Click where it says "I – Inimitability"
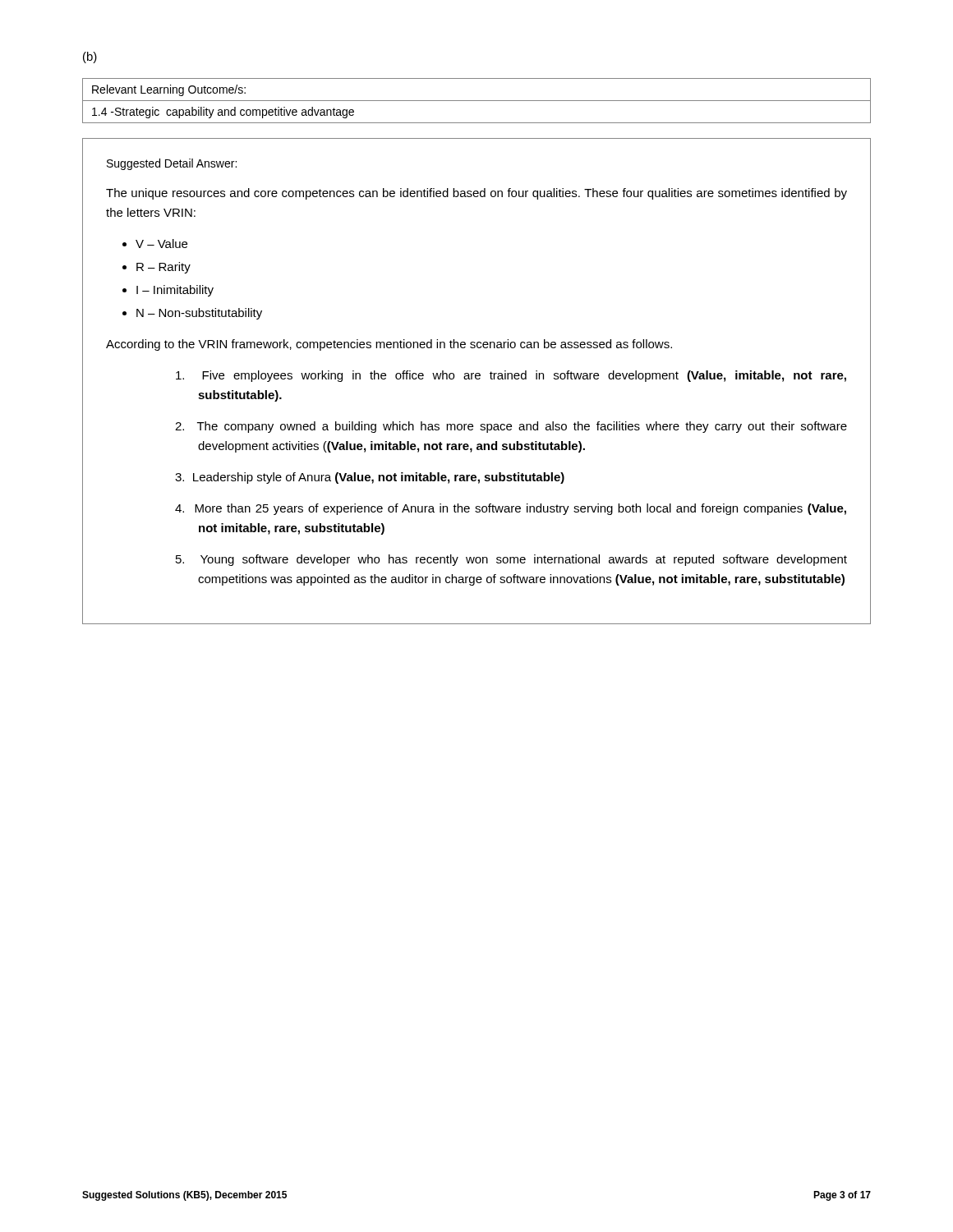Image resolution: width=953 pixels, height=1232 pixels. click(175, 290)
